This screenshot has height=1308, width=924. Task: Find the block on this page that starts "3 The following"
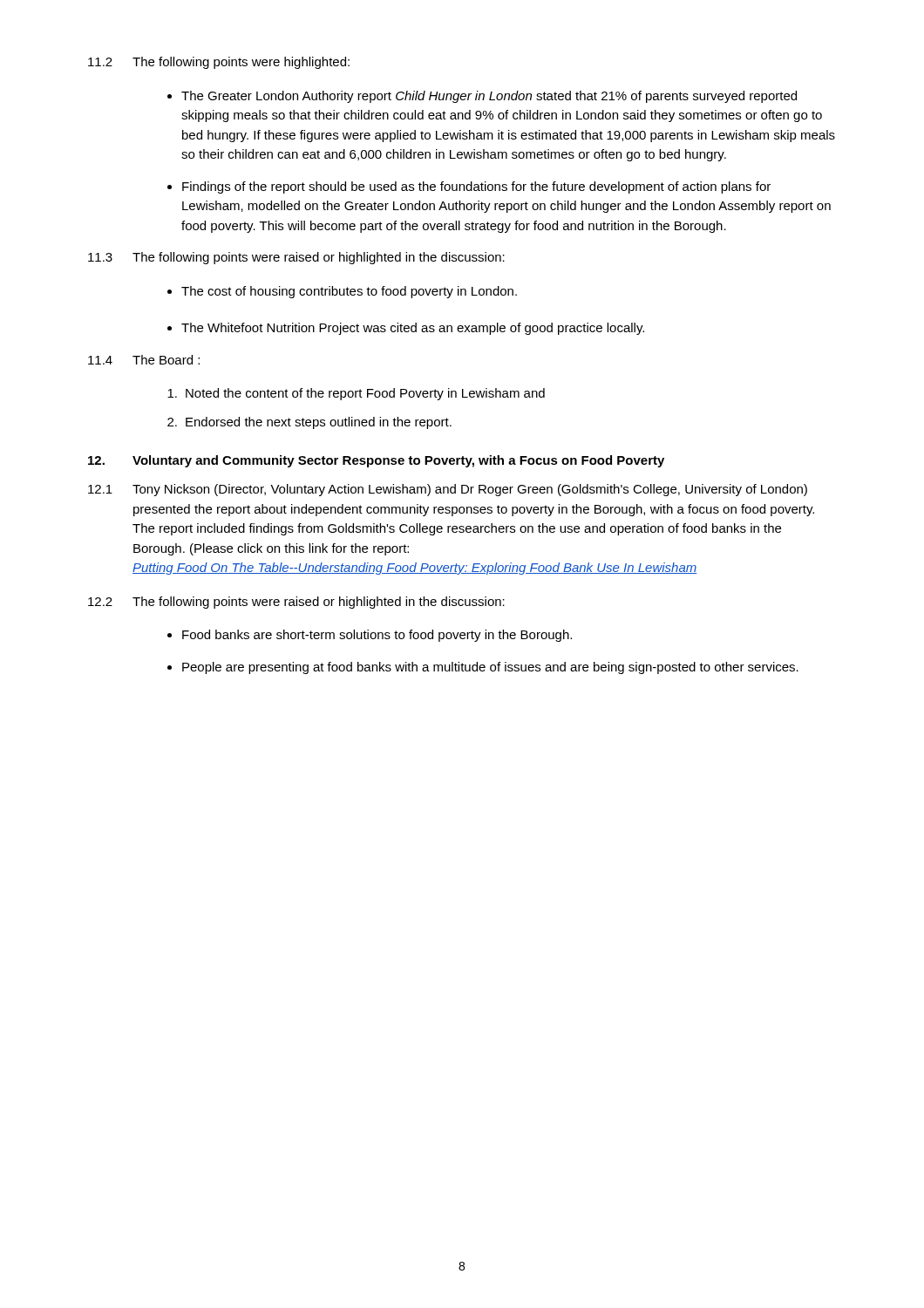[460, 257]
